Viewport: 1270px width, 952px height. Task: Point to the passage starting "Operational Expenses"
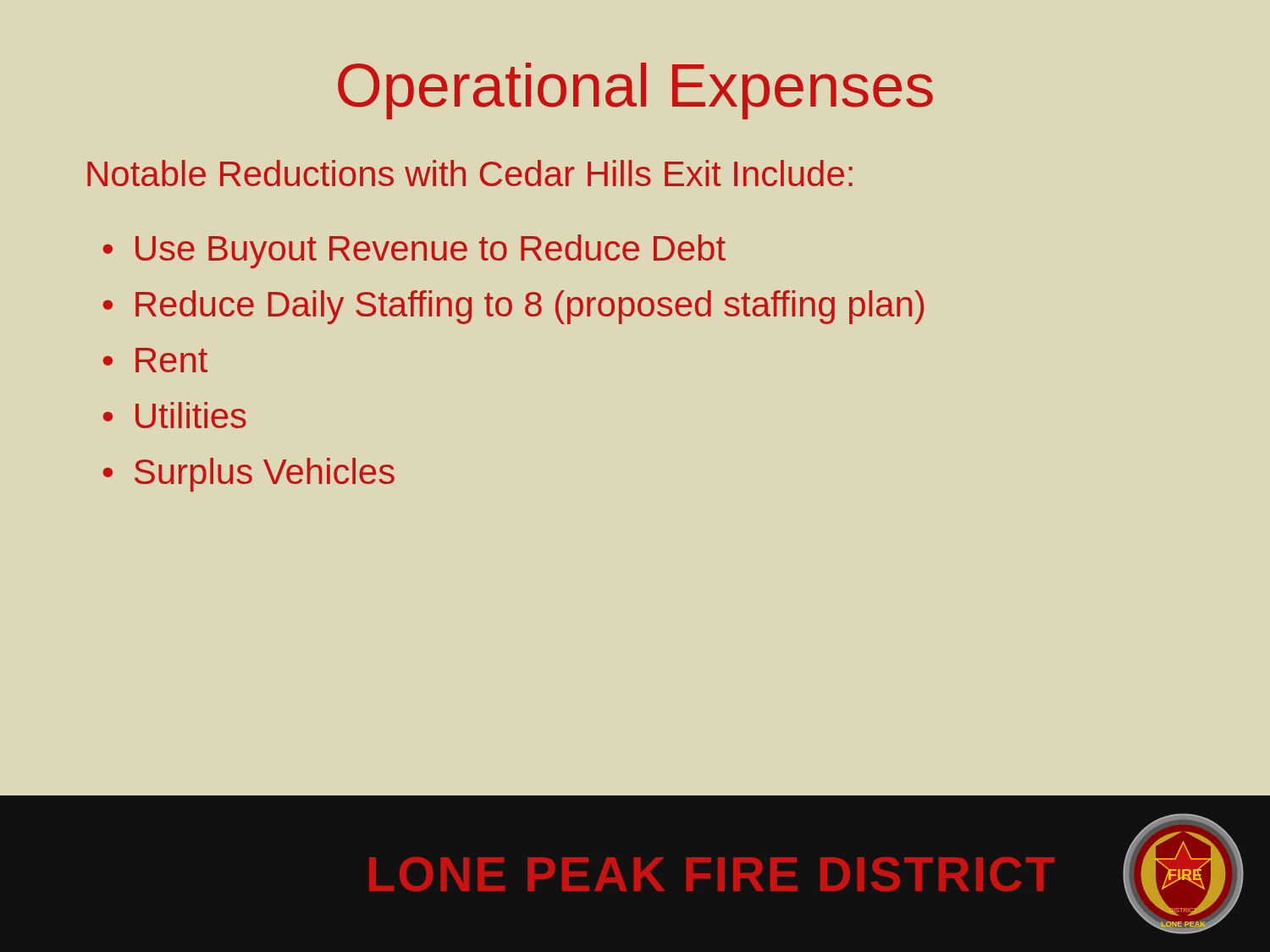pos(635,85)
